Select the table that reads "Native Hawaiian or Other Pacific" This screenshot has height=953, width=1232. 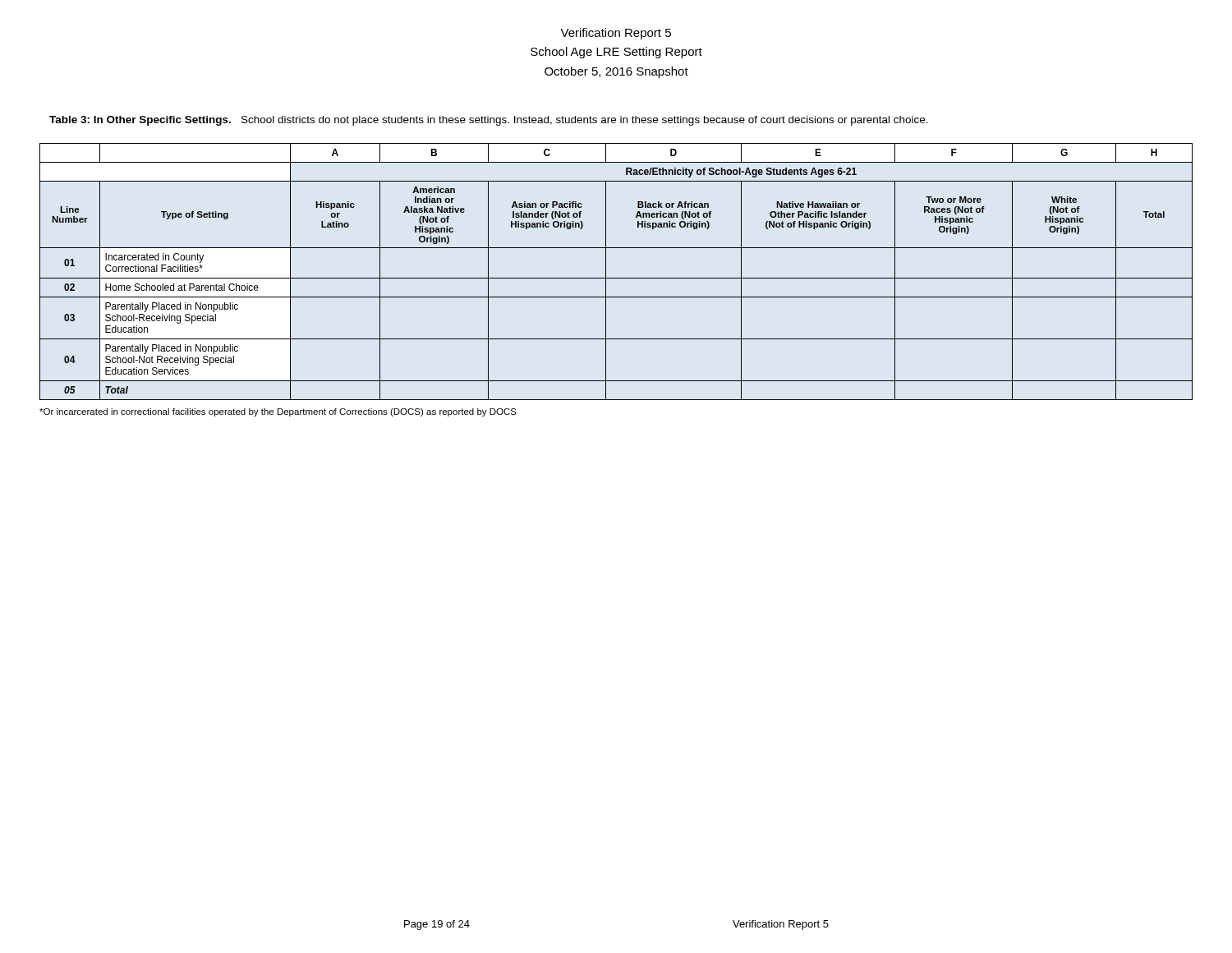(x=616, y=272)
